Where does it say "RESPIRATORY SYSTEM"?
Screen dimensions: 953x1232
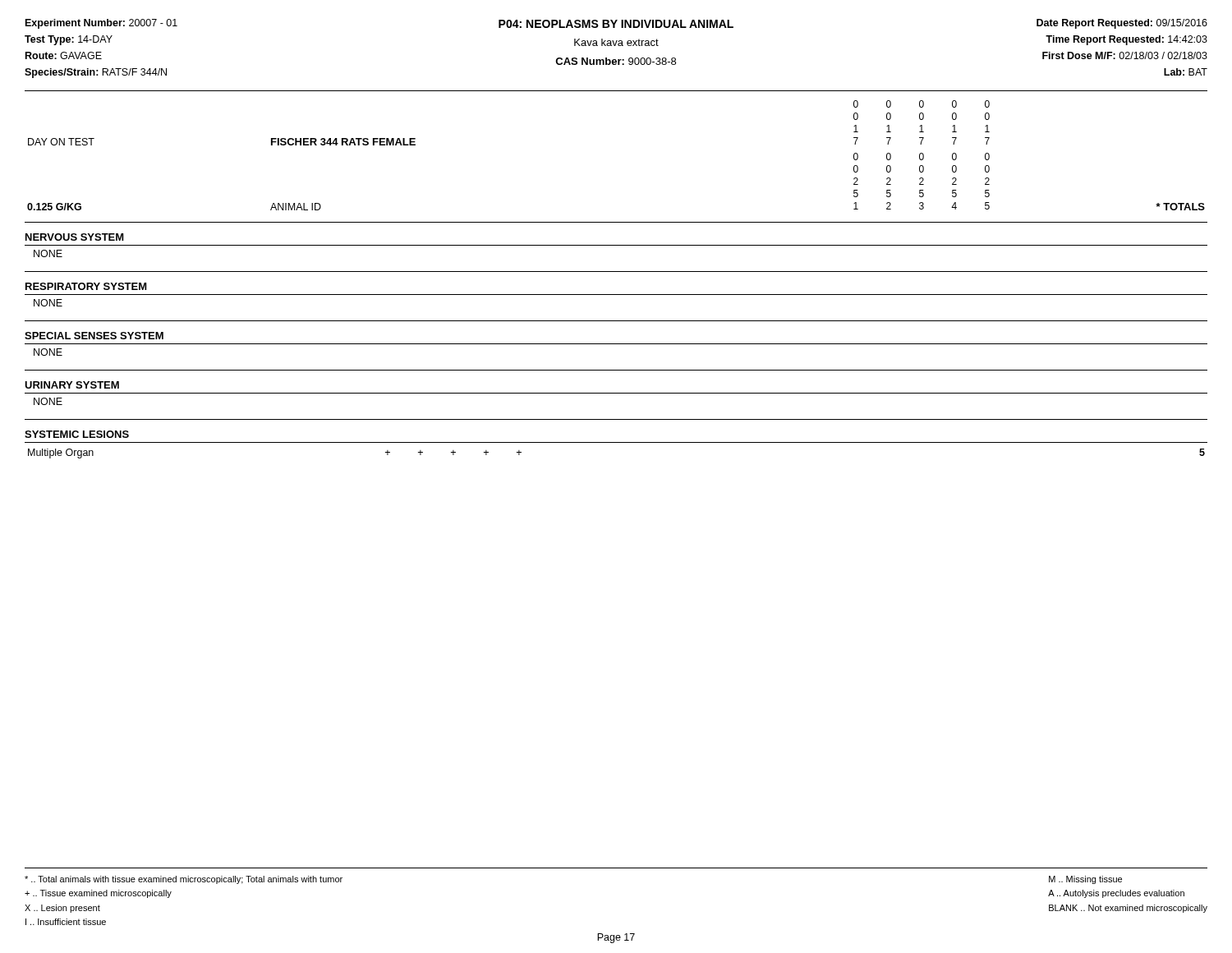86,286
